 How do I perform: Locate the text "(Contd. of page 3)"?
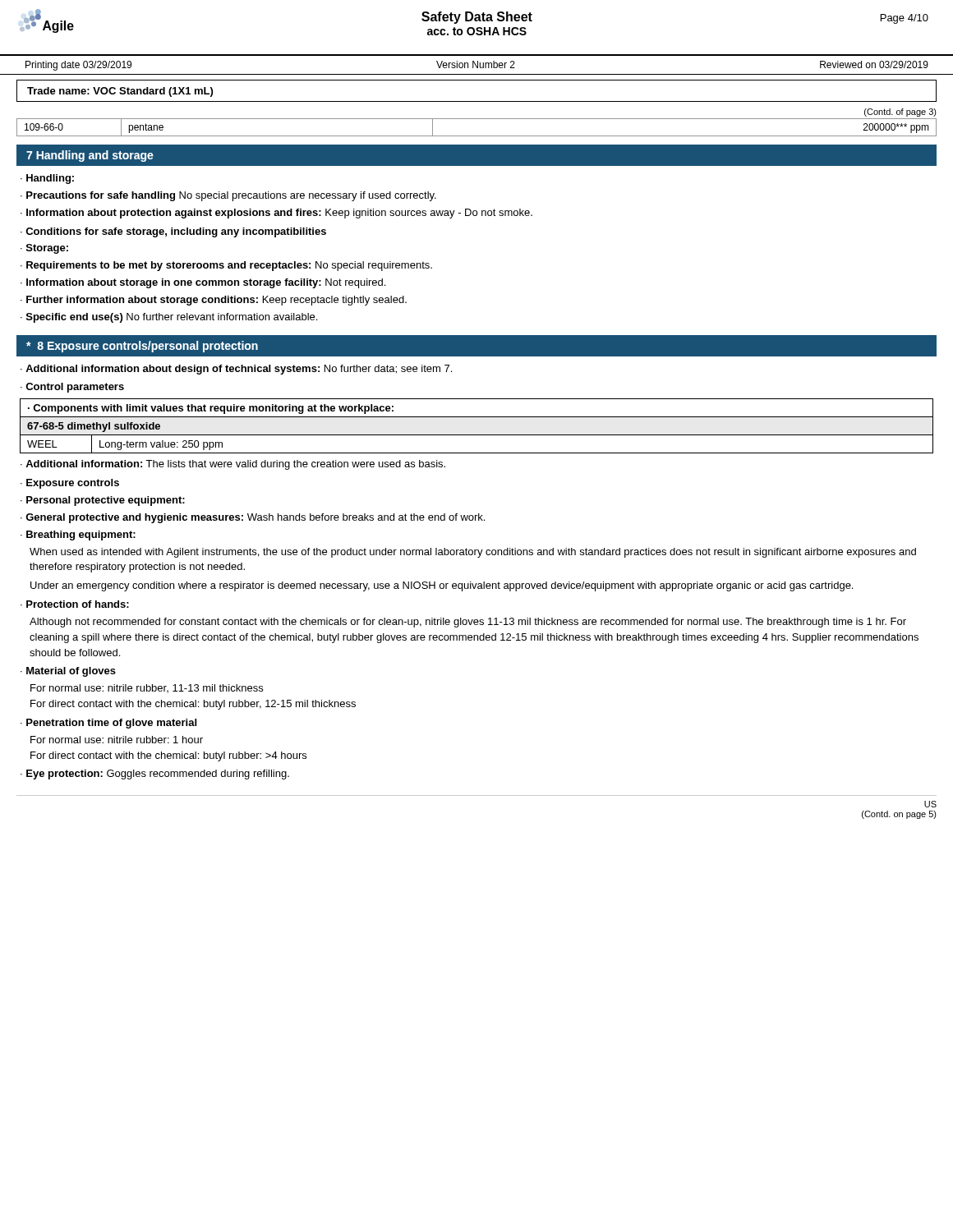pos(900,112)
